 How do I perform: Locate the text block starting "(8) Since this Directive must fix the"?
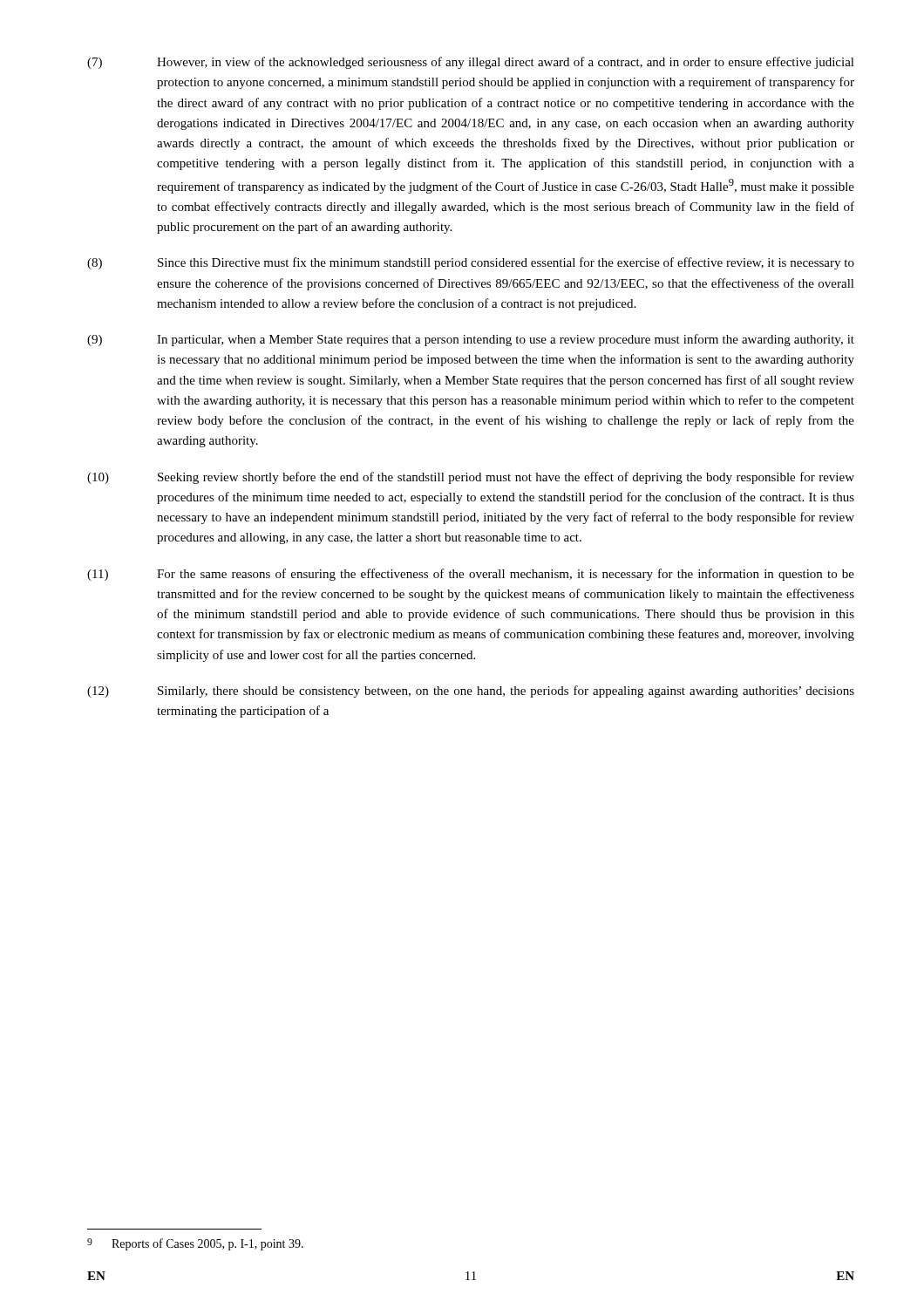click(x=471, y=284)
